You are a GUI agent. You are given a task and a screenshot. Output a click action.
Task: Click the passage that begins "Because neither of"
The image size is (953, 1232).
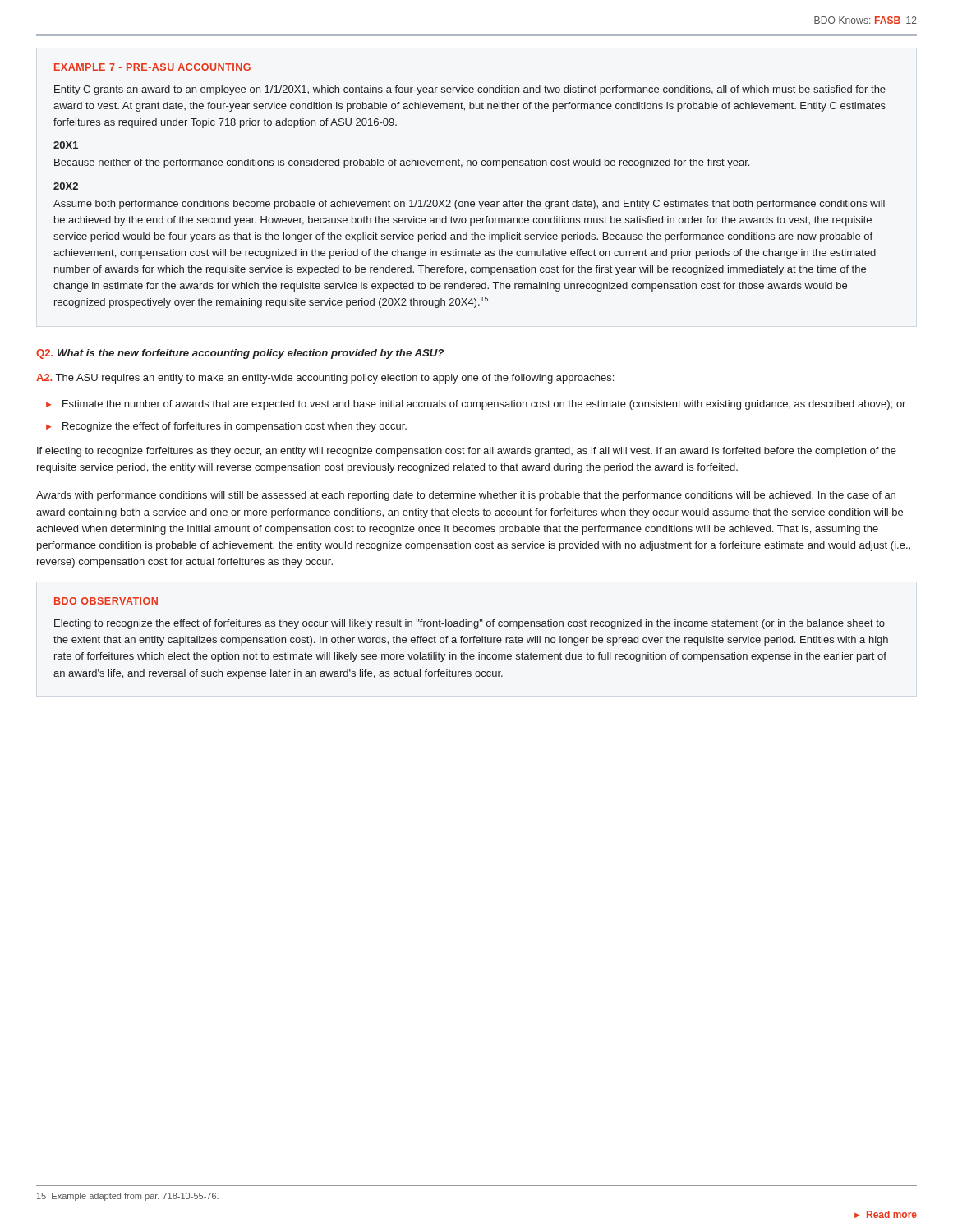pos(476,163)
